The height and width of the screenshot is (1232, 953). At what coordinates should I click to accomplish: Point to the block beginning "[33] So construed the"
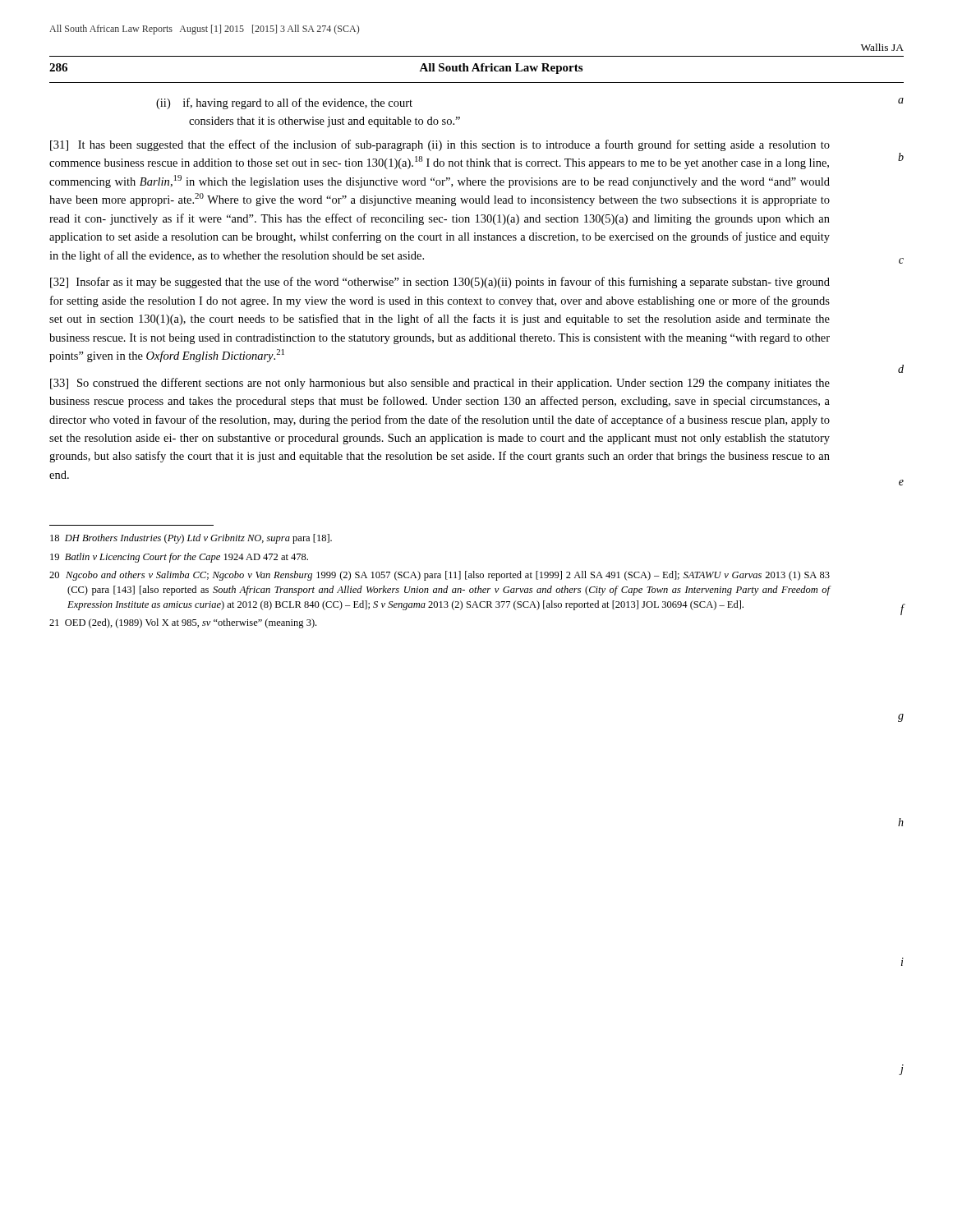pos(440,428)
